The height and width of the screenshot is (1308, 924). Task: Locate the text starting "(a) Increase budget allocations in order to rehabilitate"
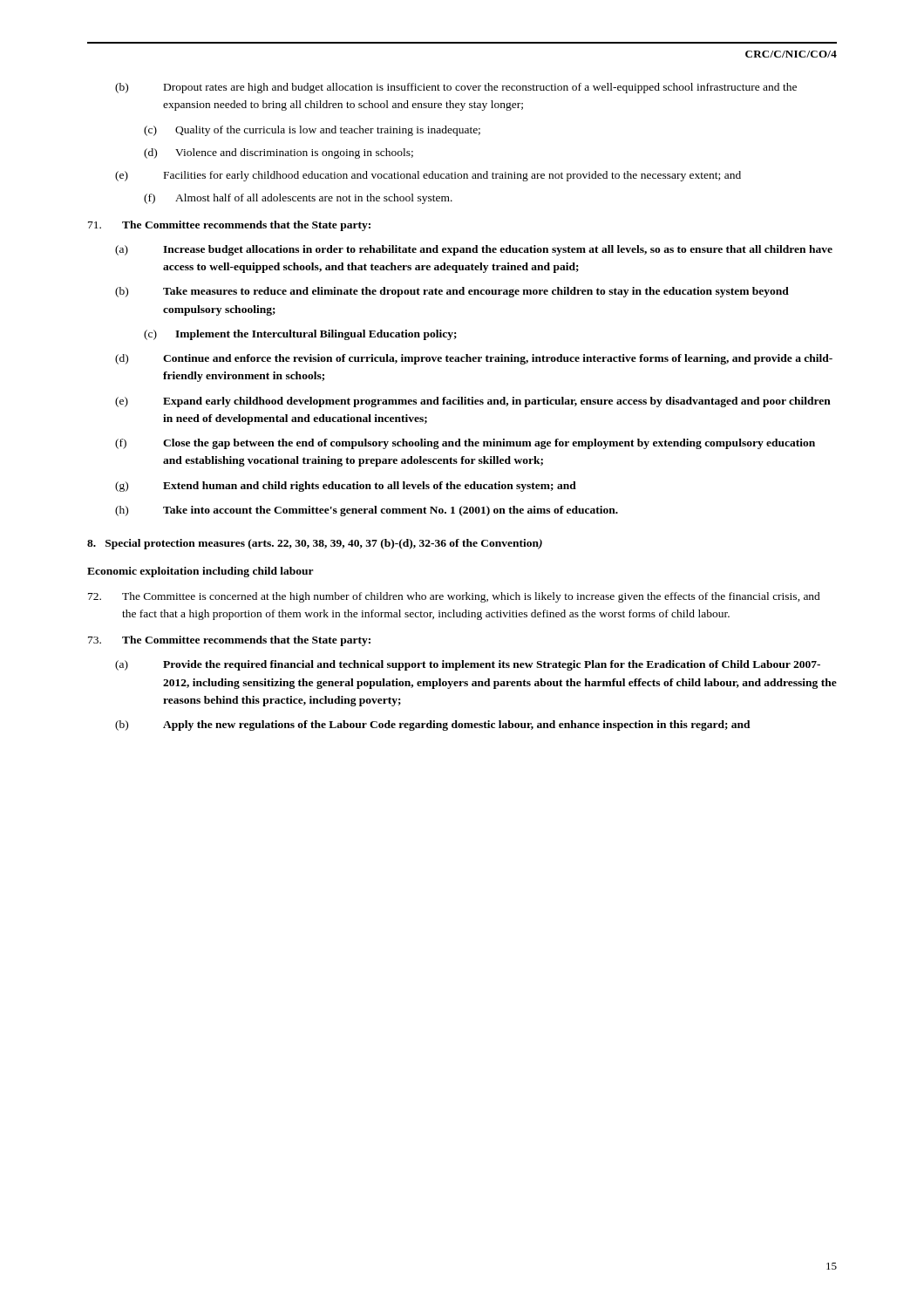coord(462,258)
